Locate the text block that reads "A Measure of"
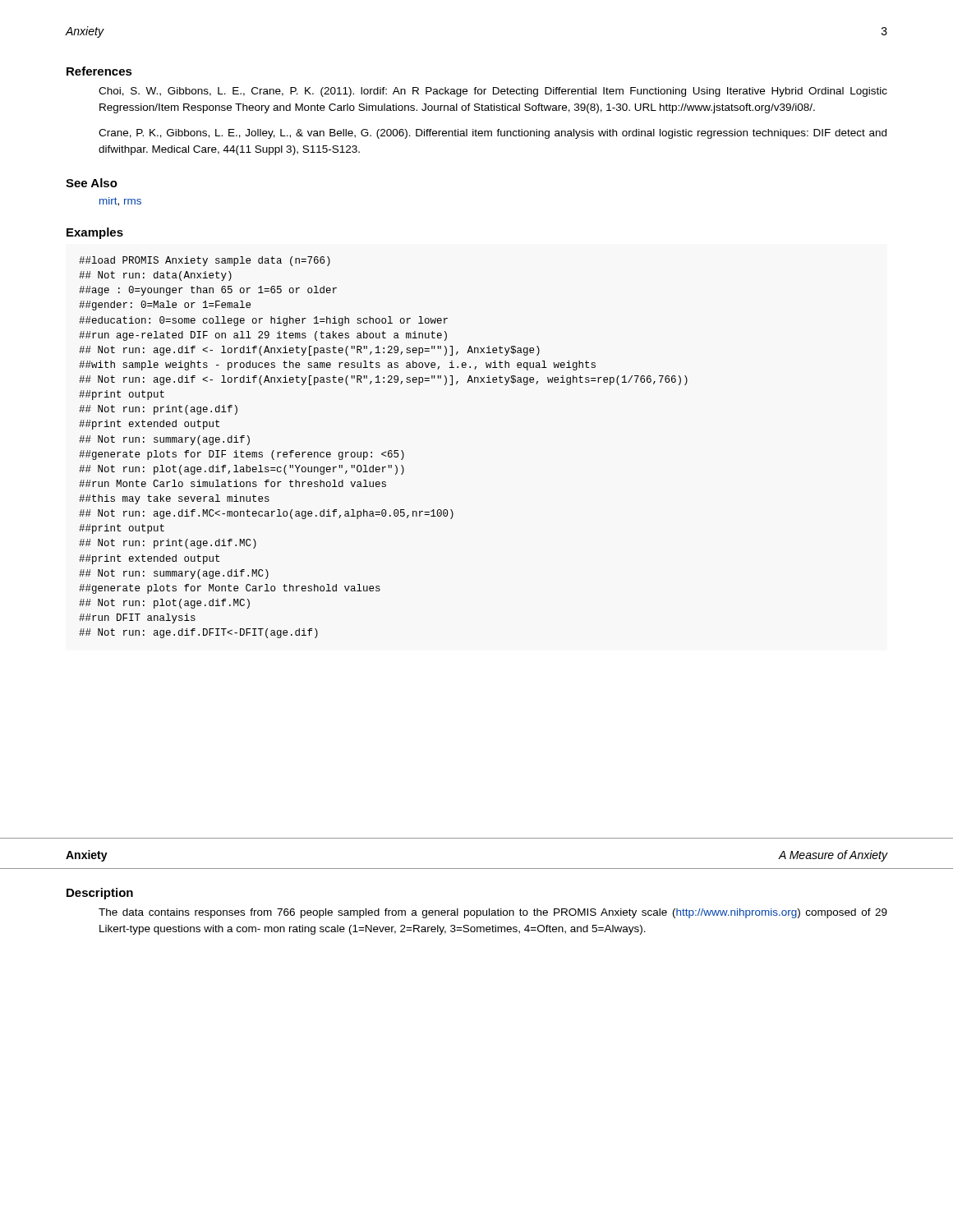Viewport: 953px width, 1232px height. pyautogui.click(x=833, y=855)
